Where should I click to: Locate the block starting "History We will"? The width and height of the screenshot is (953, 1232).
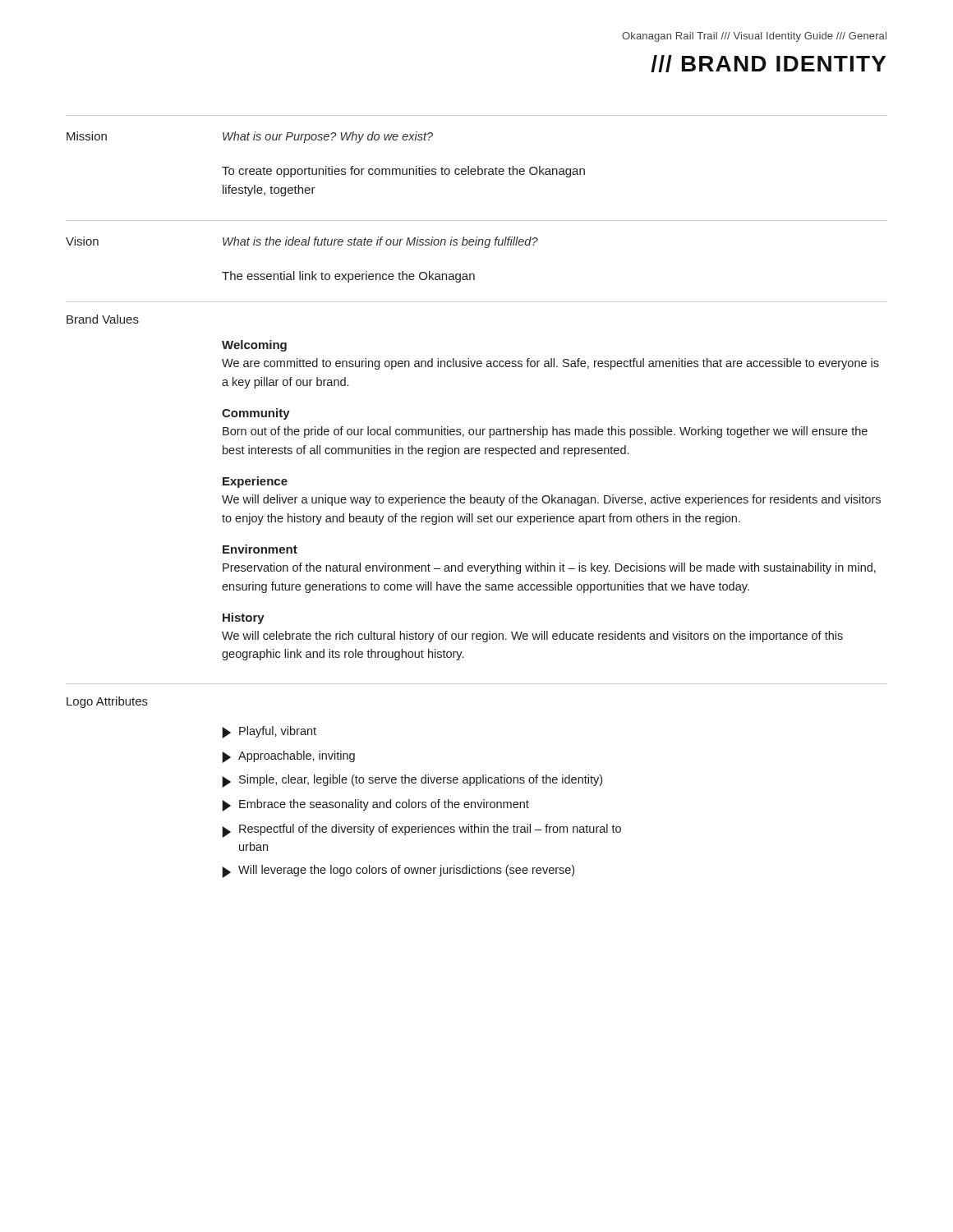click(x=555, y=637)
